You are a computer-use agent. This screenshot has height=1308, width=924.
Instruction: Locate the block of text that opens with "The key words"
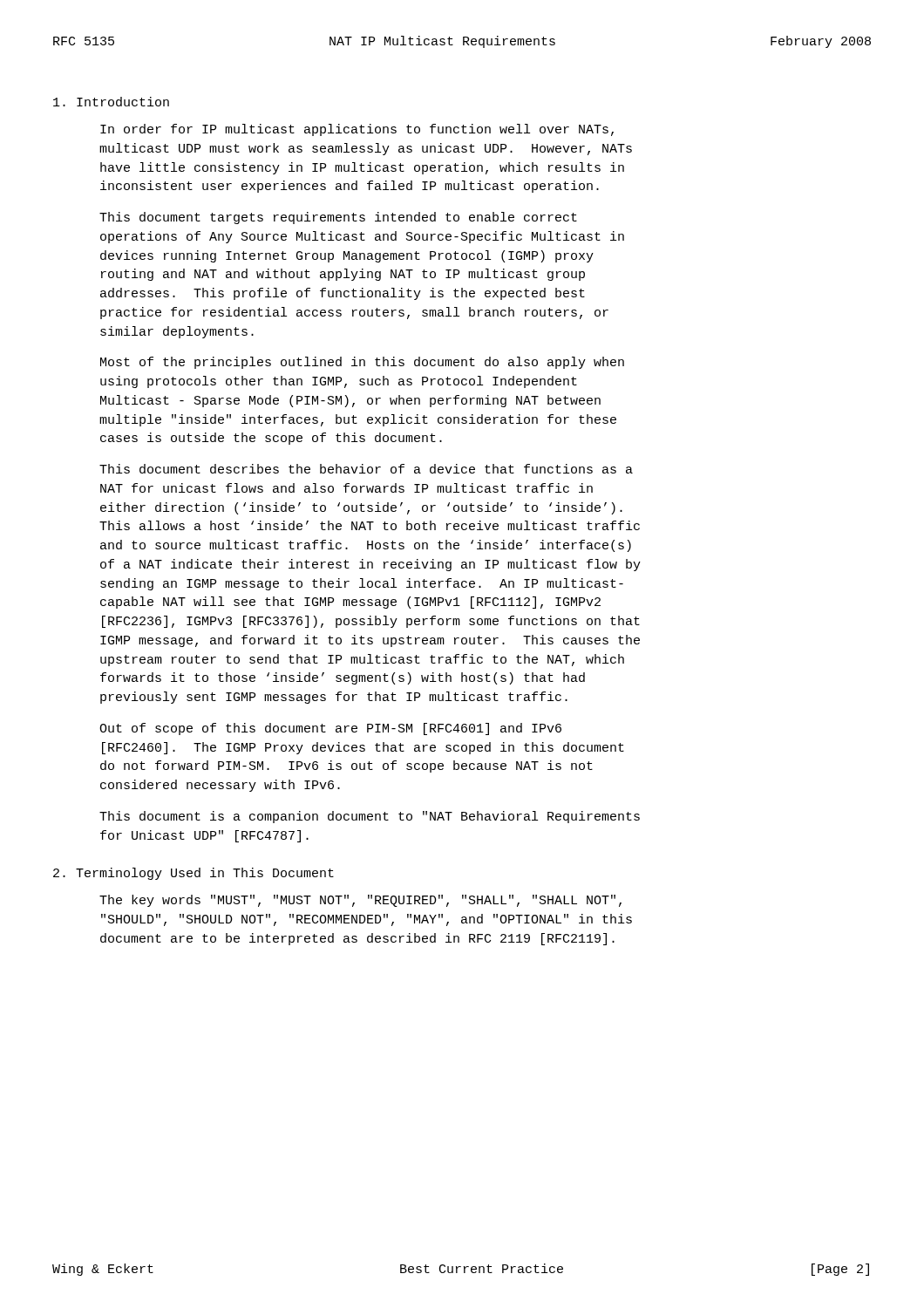coord(366,920)
